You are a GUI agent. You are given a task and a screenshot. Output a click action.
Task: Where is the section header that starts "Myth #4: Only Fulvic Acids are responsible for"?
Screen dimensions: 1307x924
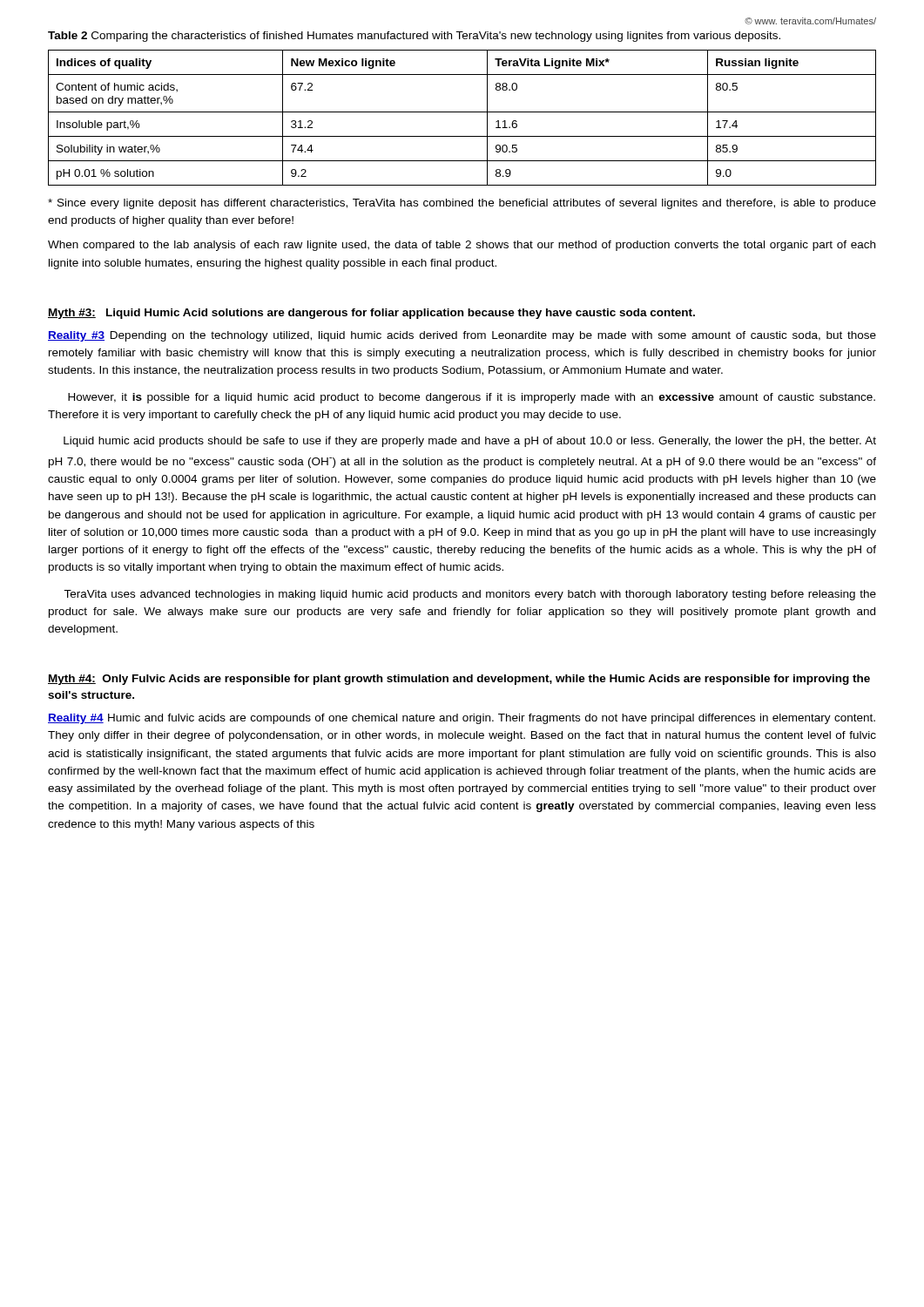pyautogui.click(x=459, y=687)
